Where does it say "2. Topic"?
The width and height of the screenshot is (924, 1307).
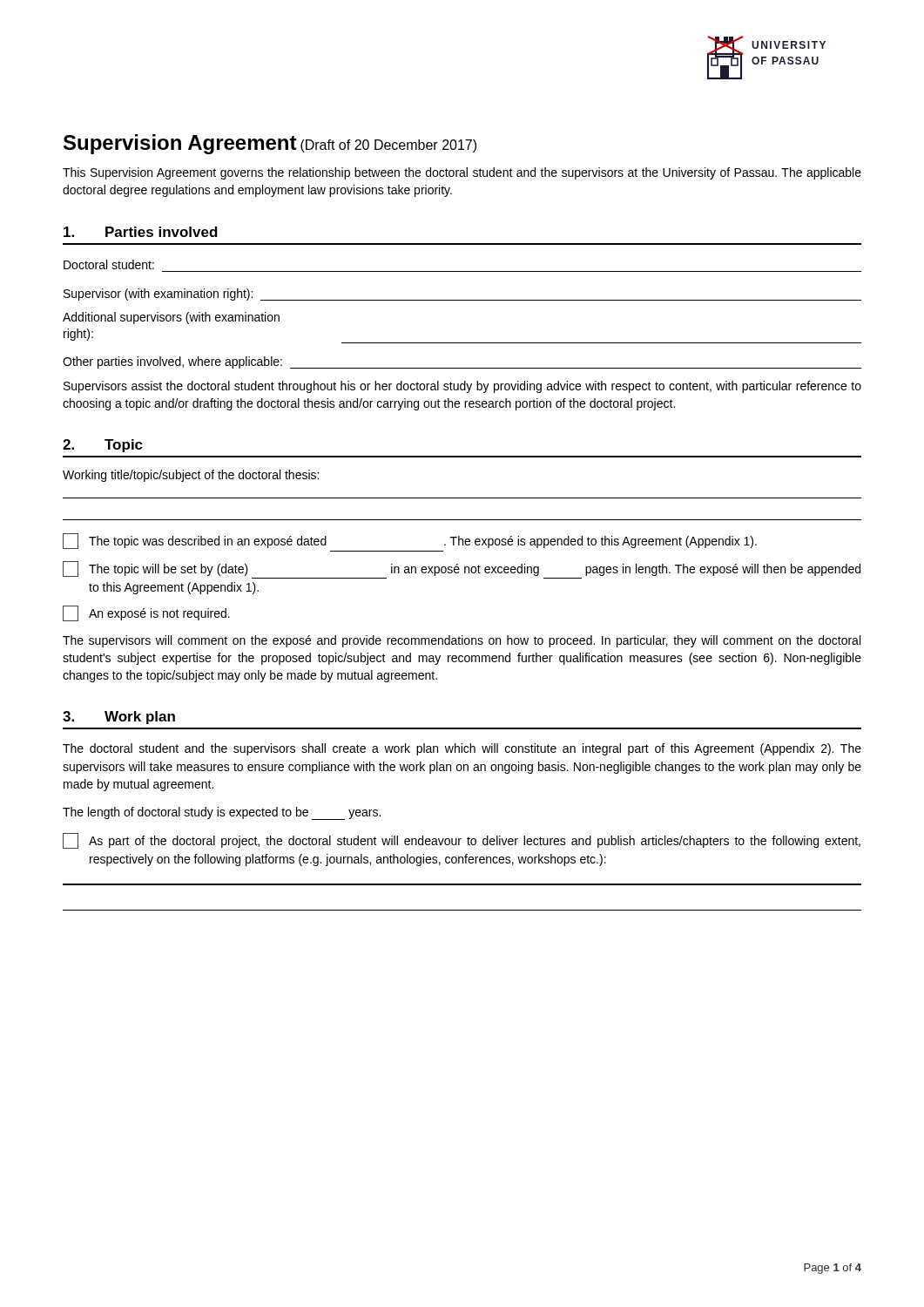103,446
